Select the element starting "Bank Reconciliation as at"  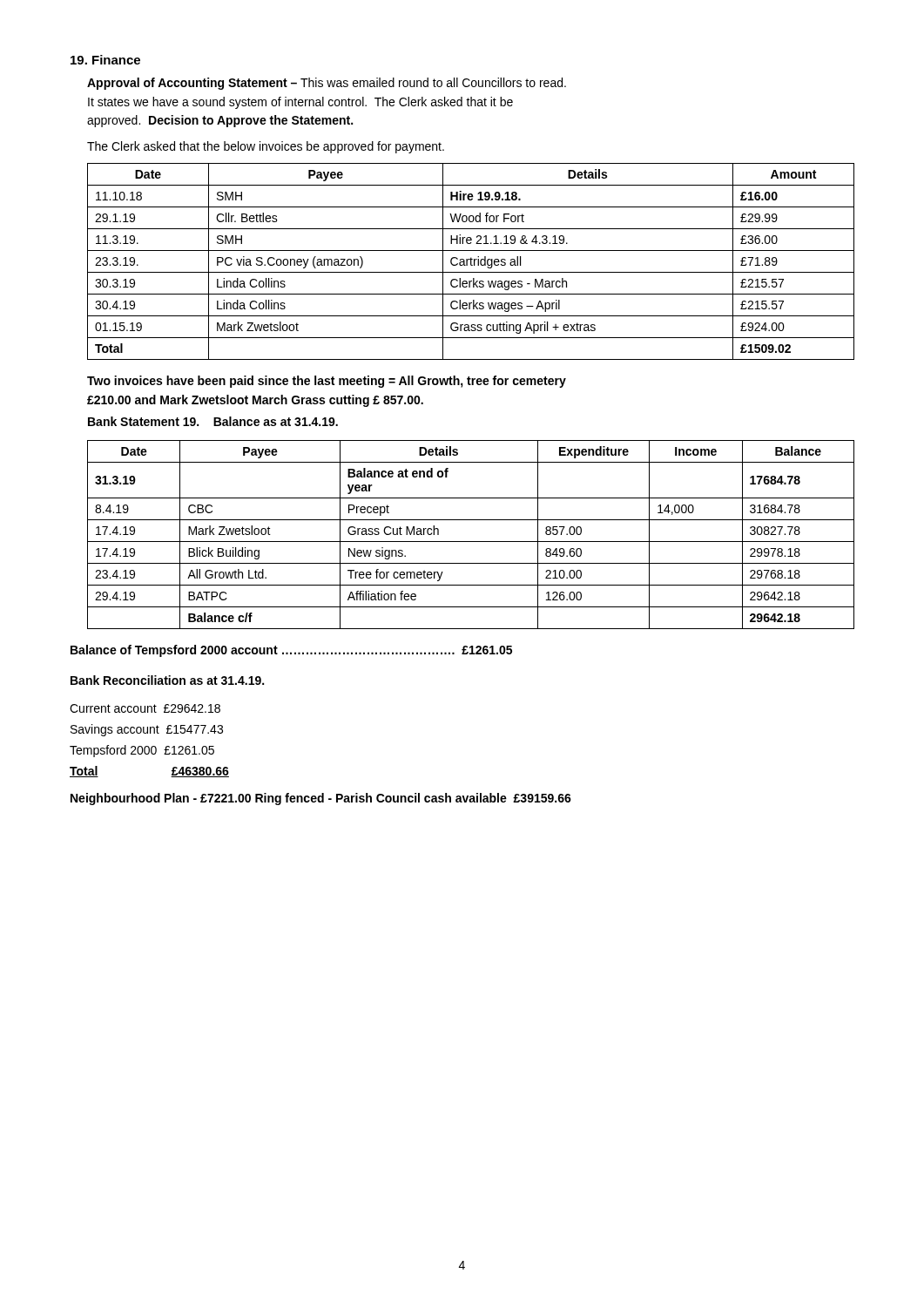[167, 681]
